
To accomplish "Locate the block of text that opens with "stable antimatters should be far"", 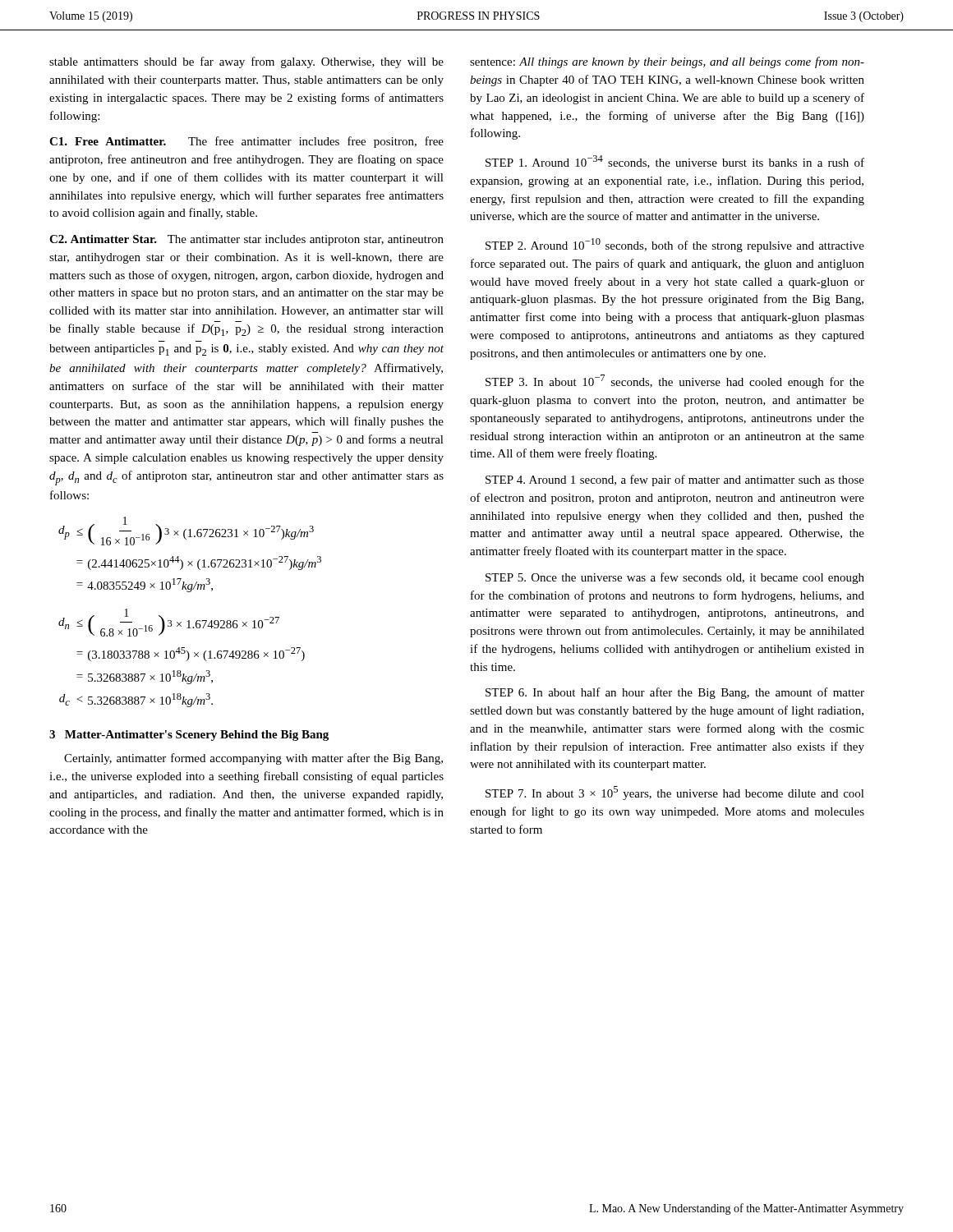I will (246, 89).
